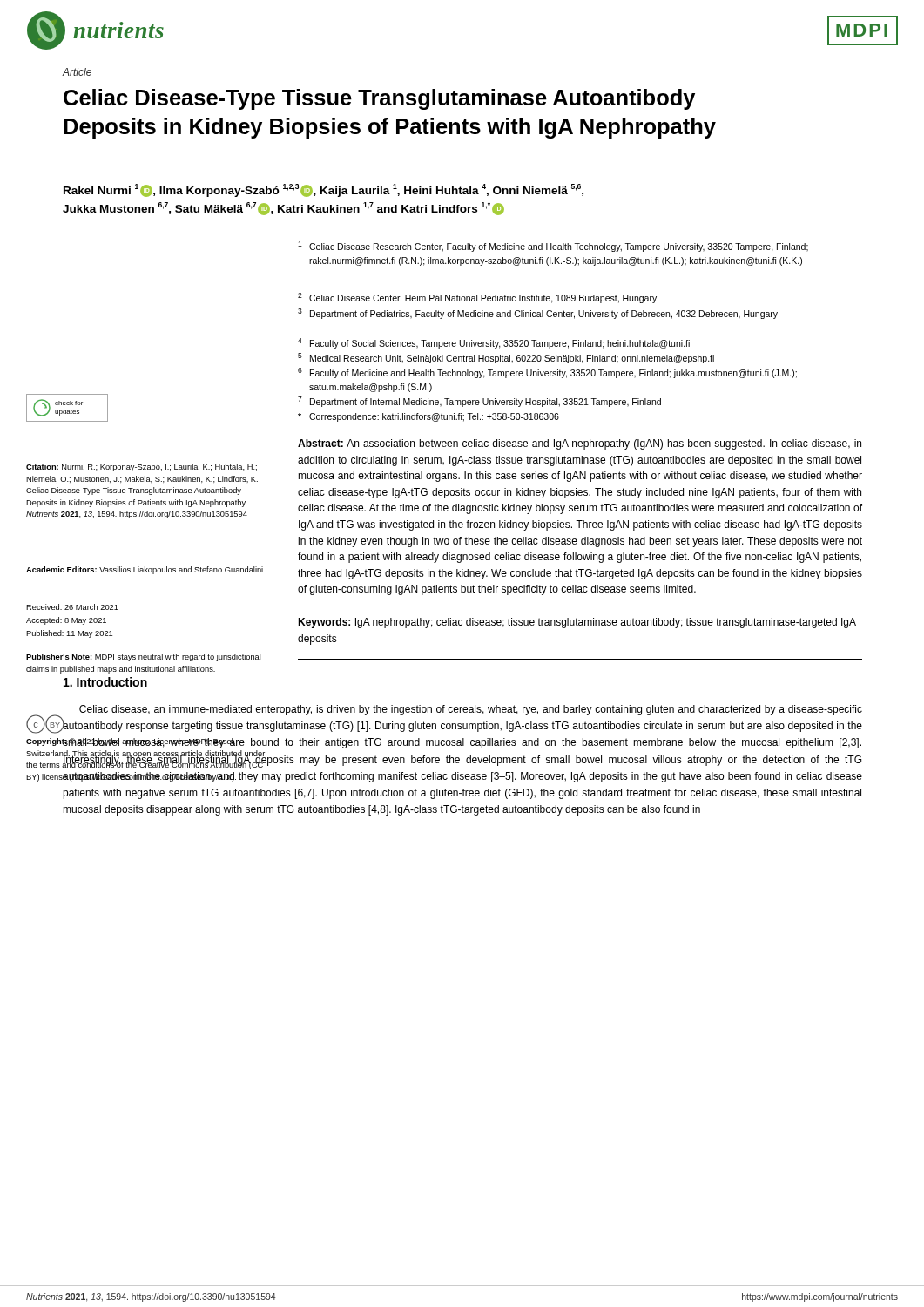Screen dimensions: 1307x924
Task: Click on the text starting "Academic Editors: Vassilios Liakopoulos and Stefano Guandalini"
Action: [x=145, y=570]
